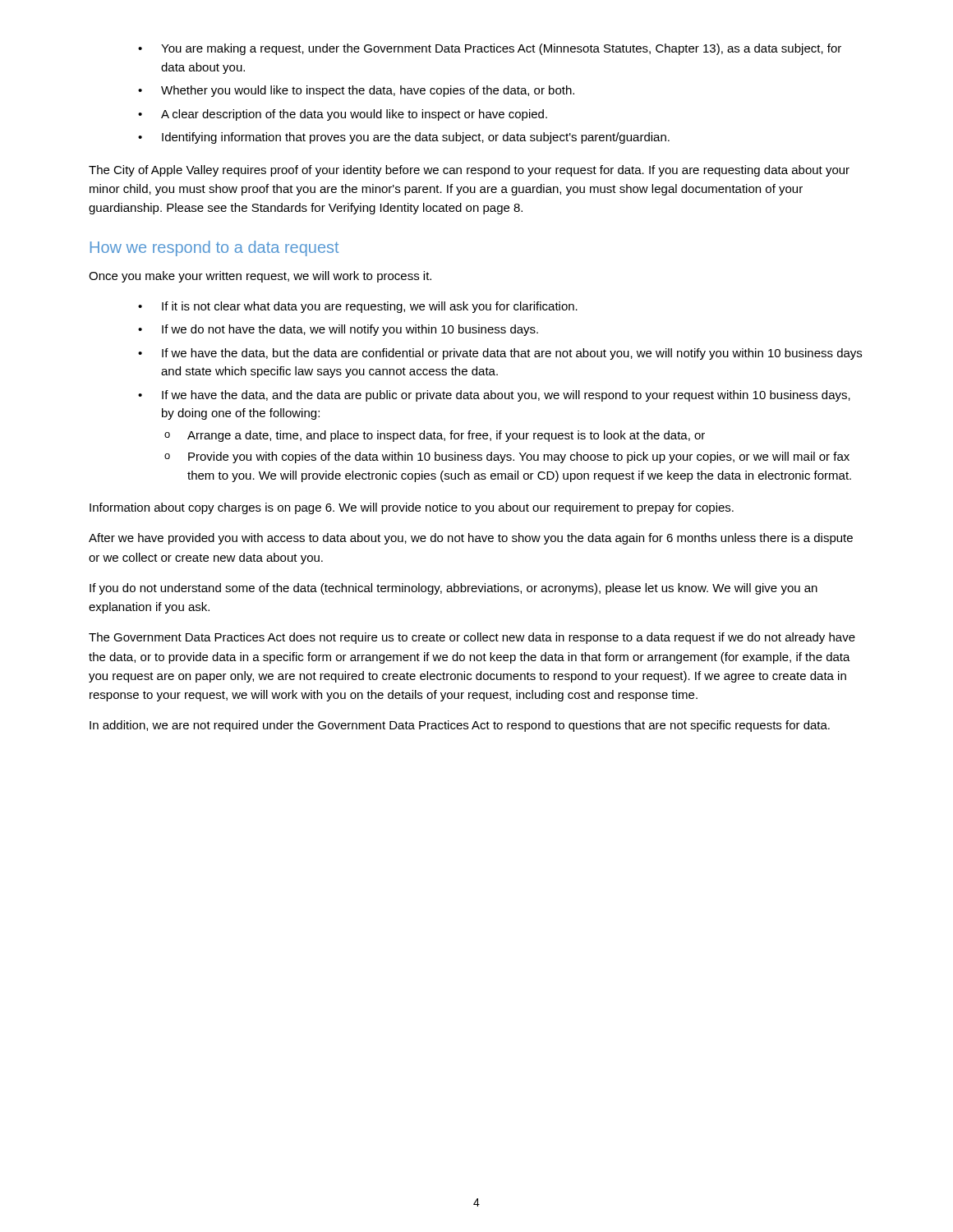Viewport: 953px width, 1232px height.
Task: Point to the block starting "If you do not understand some"
Action: click(453, 597)
